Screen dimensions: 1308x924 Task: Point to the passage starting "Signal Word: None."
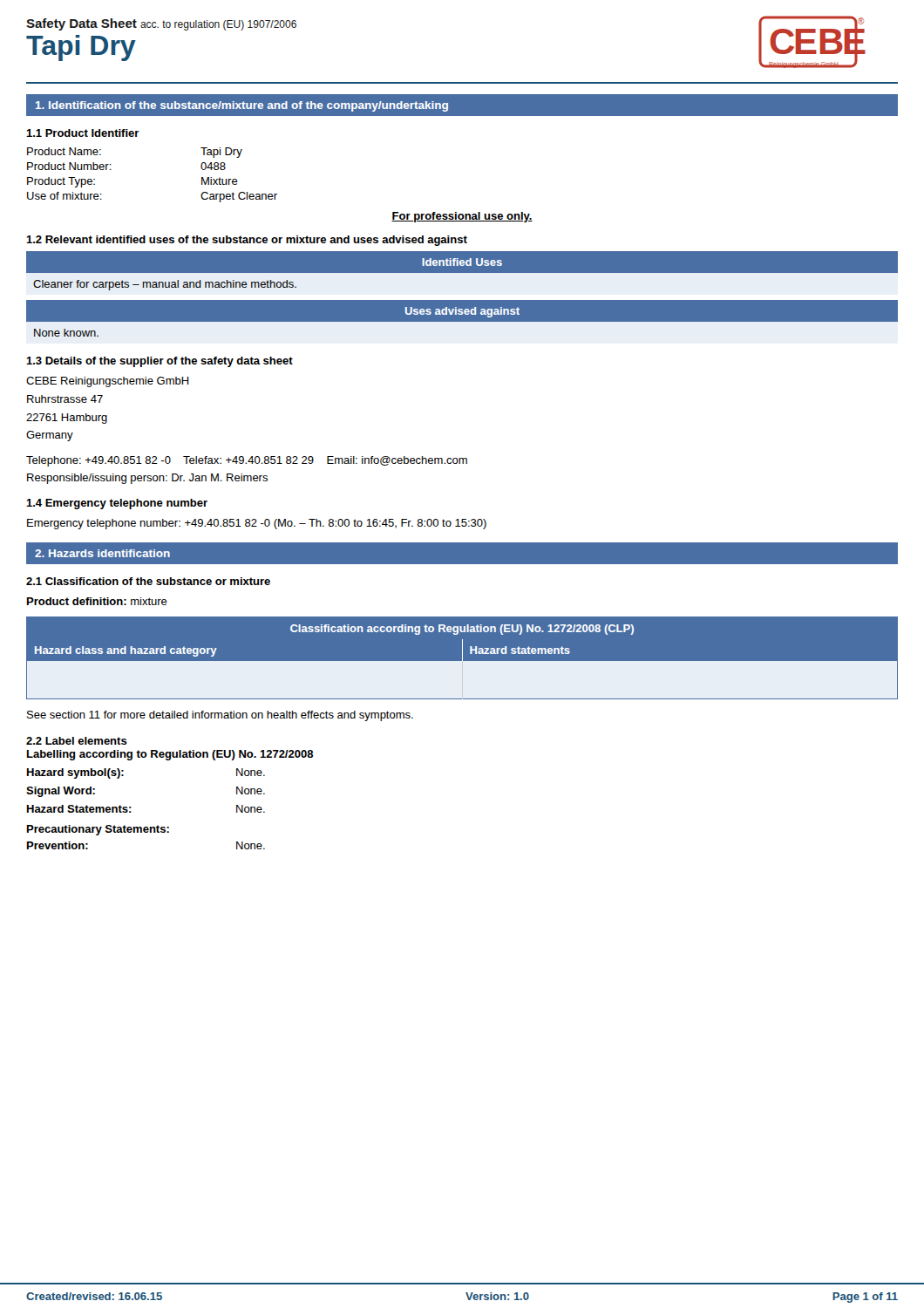pos(52,791)
